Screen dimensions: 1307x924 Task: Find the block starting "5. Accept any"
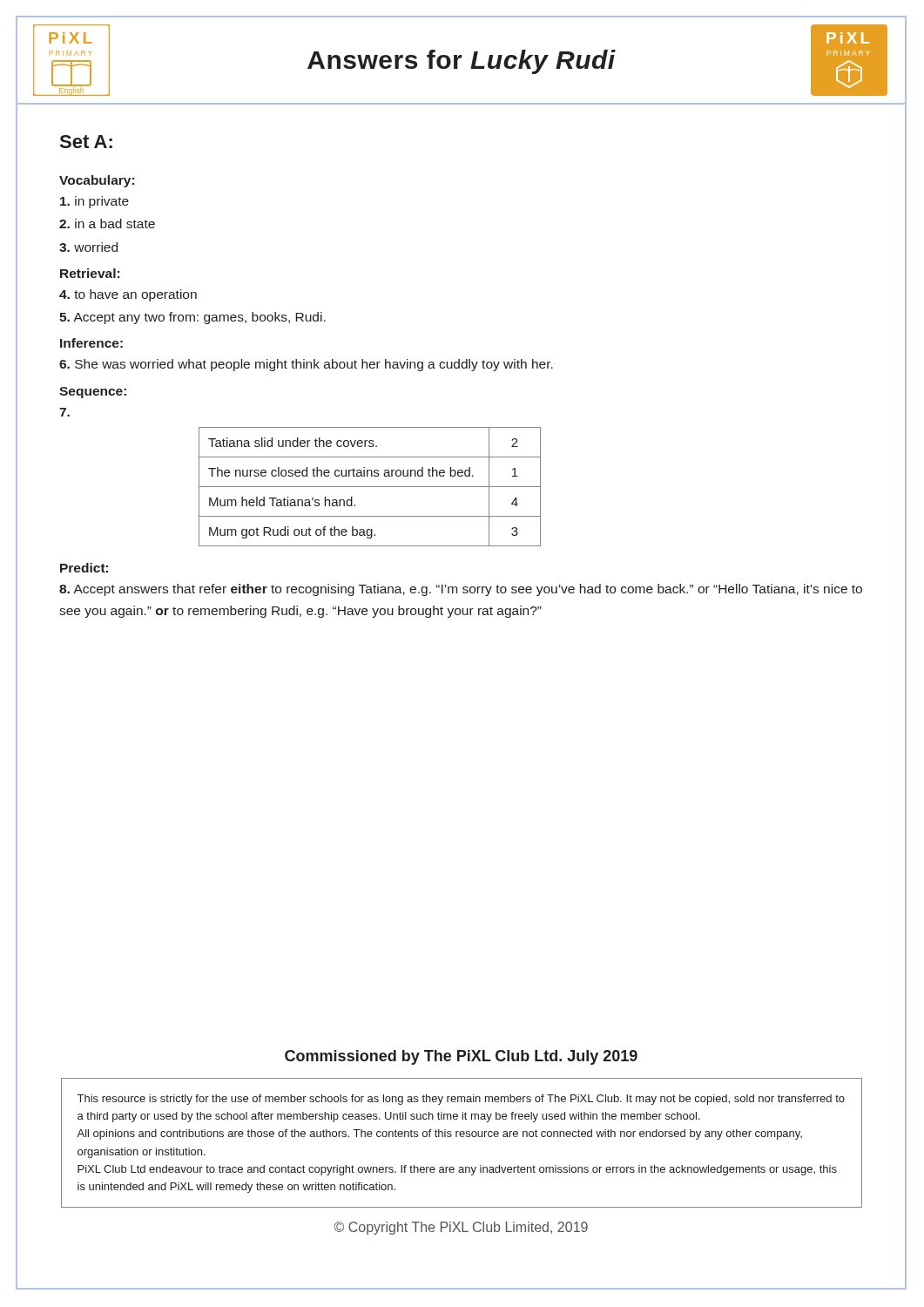click(x=193, y=317)
